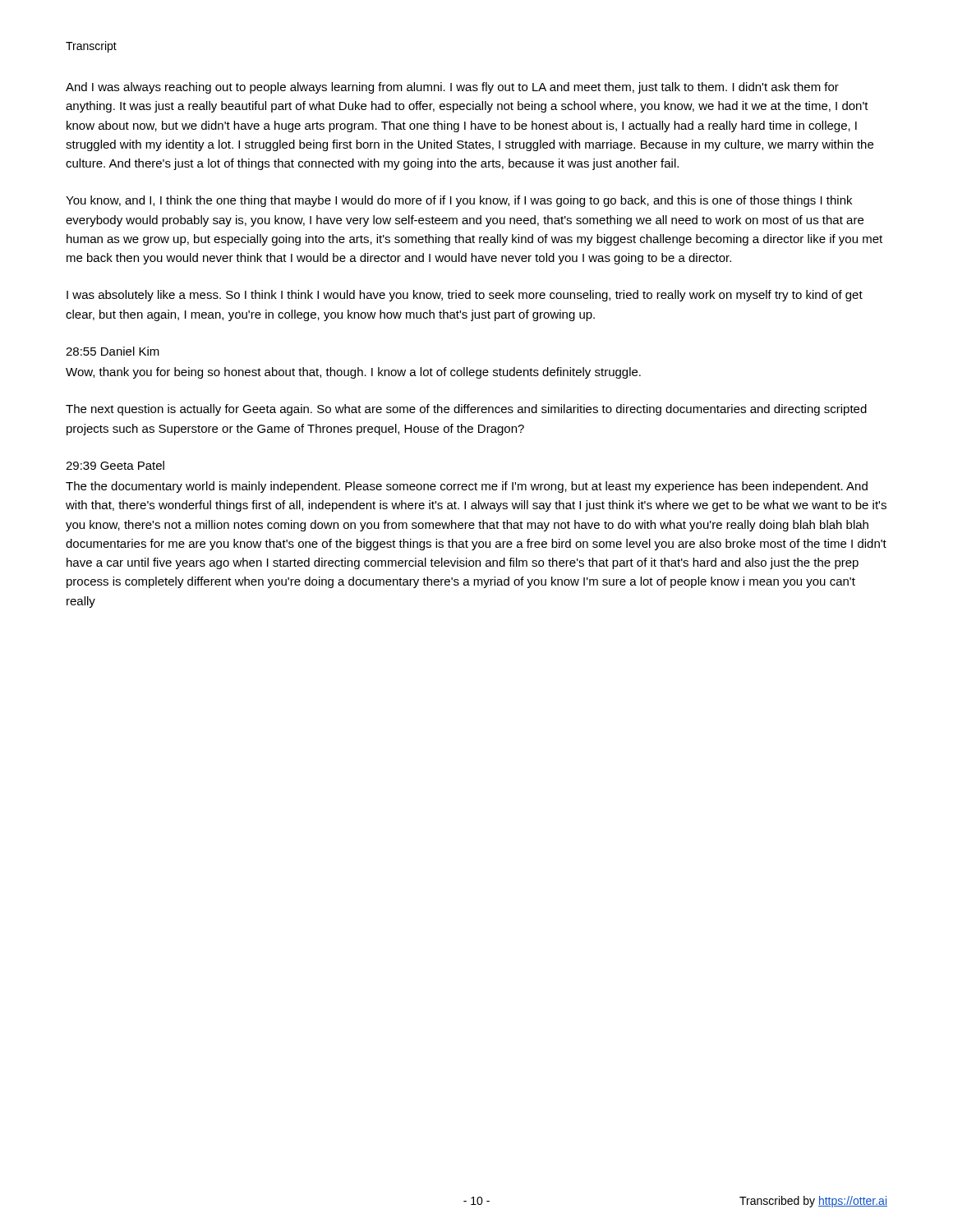Click the passage that begins "Wow, thank you for being"

[x=354, y=372]
